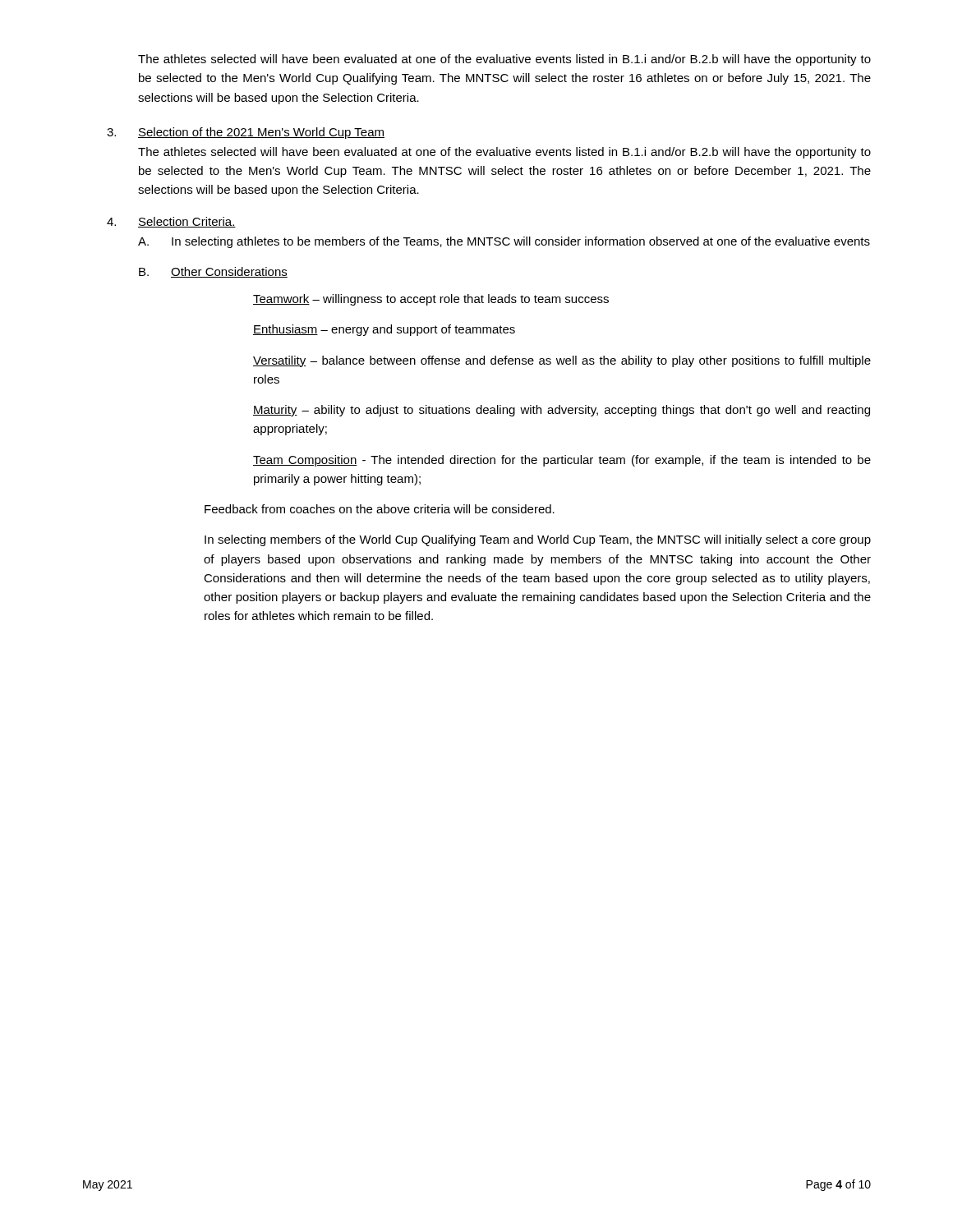Locate the block of text that opens with "In selecting members of the World Cup Qualifying"
This screenshot has height=1232, width=953.
(x=537, y=578)
